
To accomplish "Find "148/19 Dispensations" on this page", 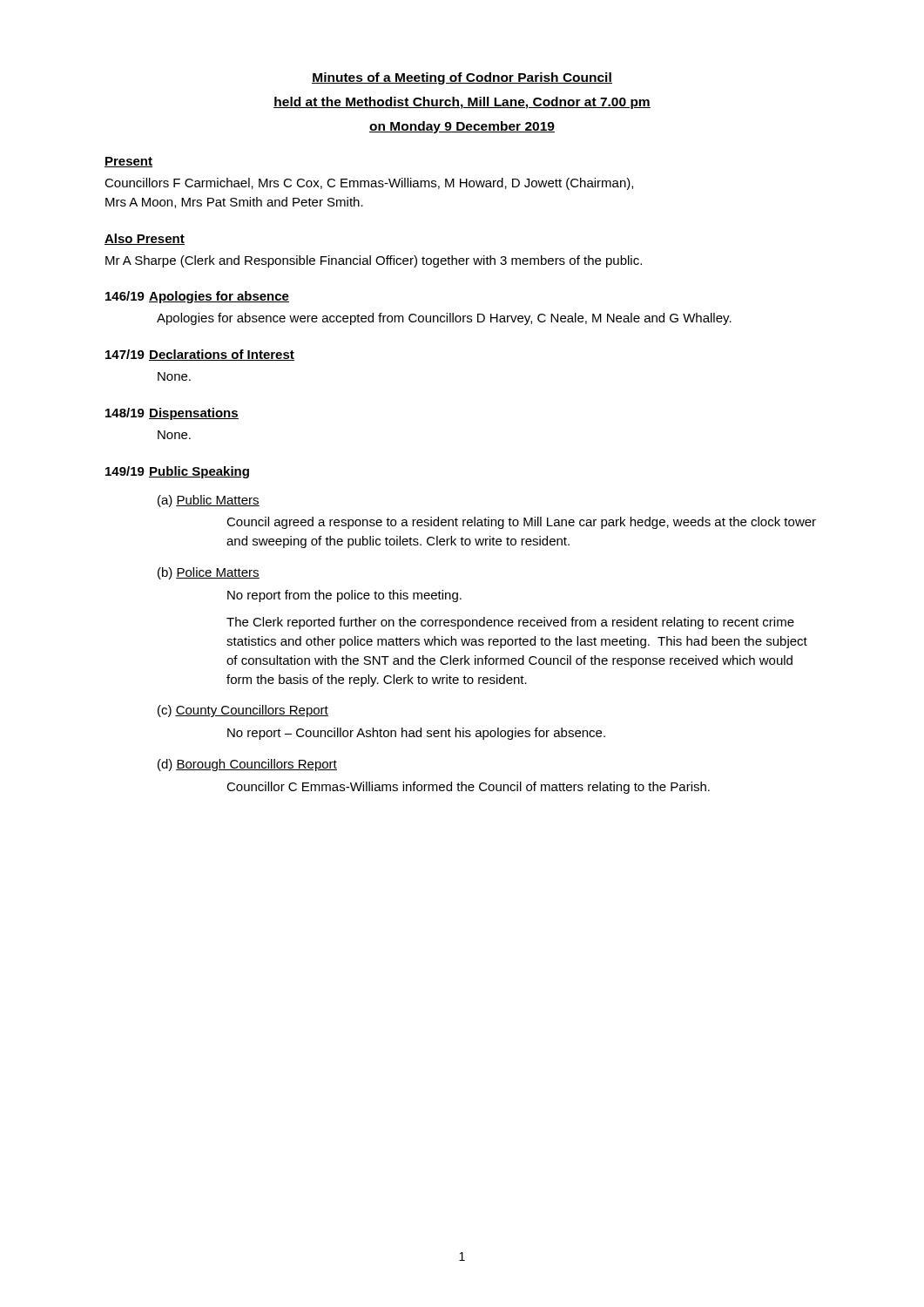I will coord(172,414).
